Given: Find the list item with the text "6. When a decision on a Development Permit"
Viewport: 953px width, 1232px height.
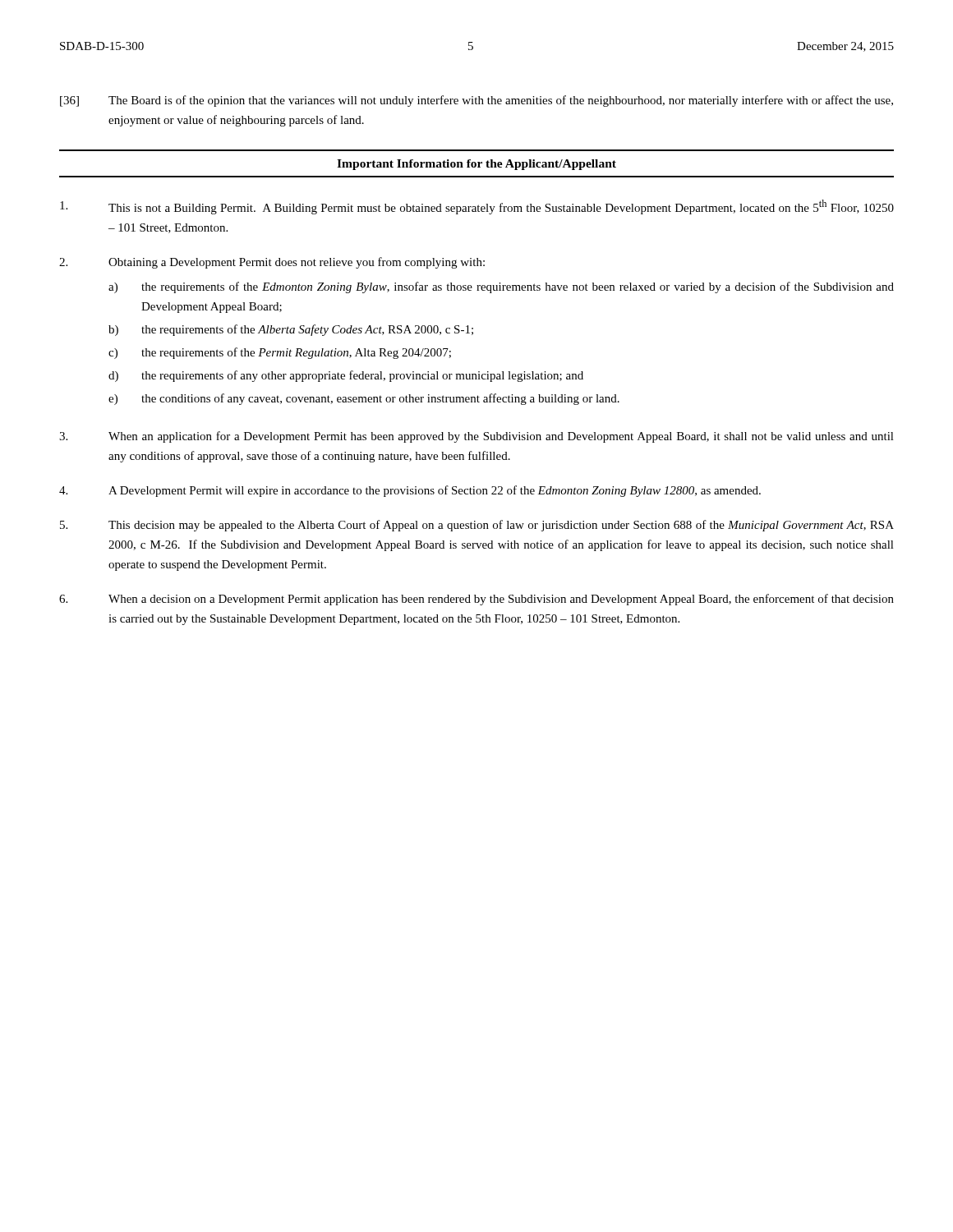Looking at the screenshot, I should (x=476, y=609).
